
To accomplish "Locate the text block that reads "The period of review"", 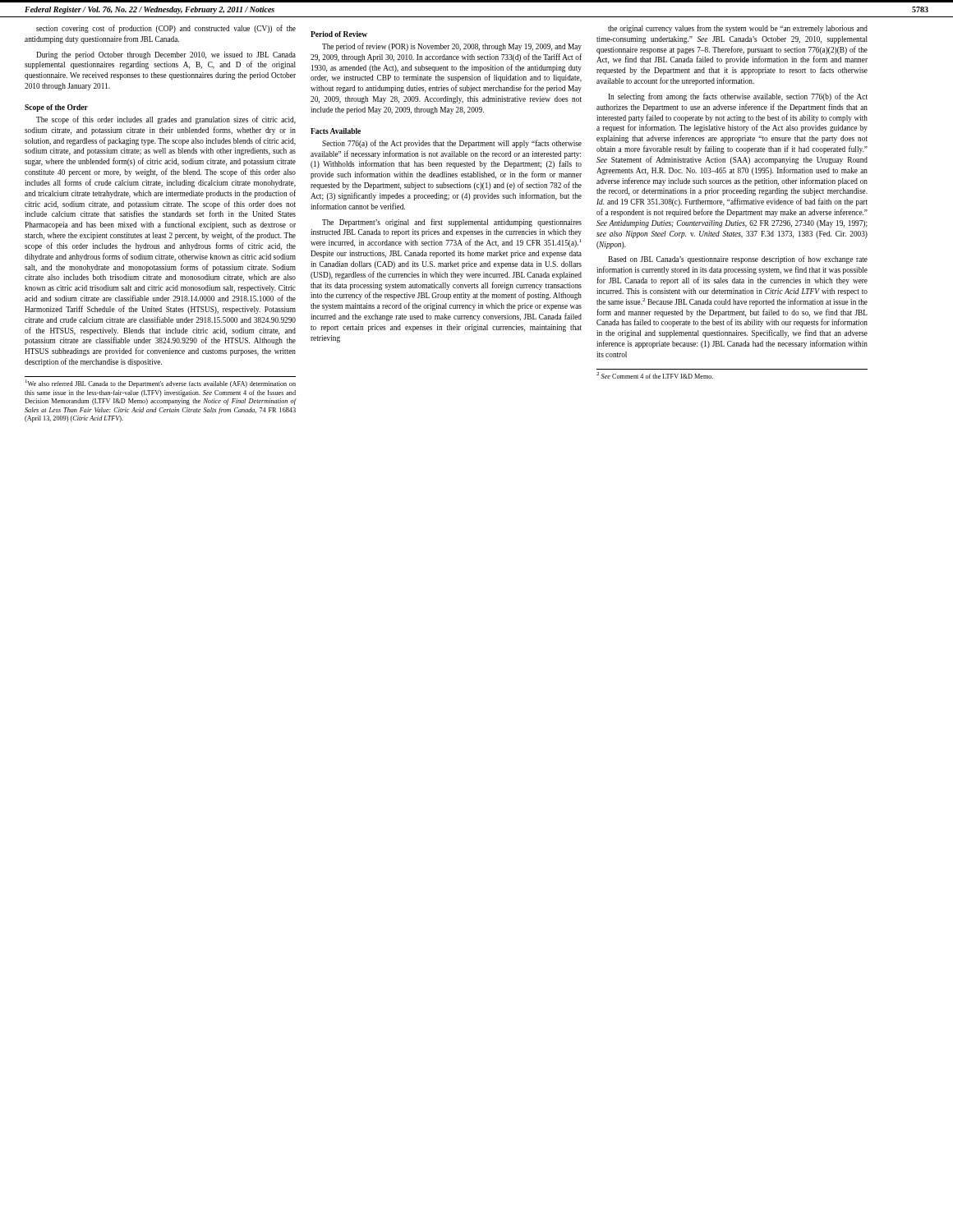I will [446, 79].
